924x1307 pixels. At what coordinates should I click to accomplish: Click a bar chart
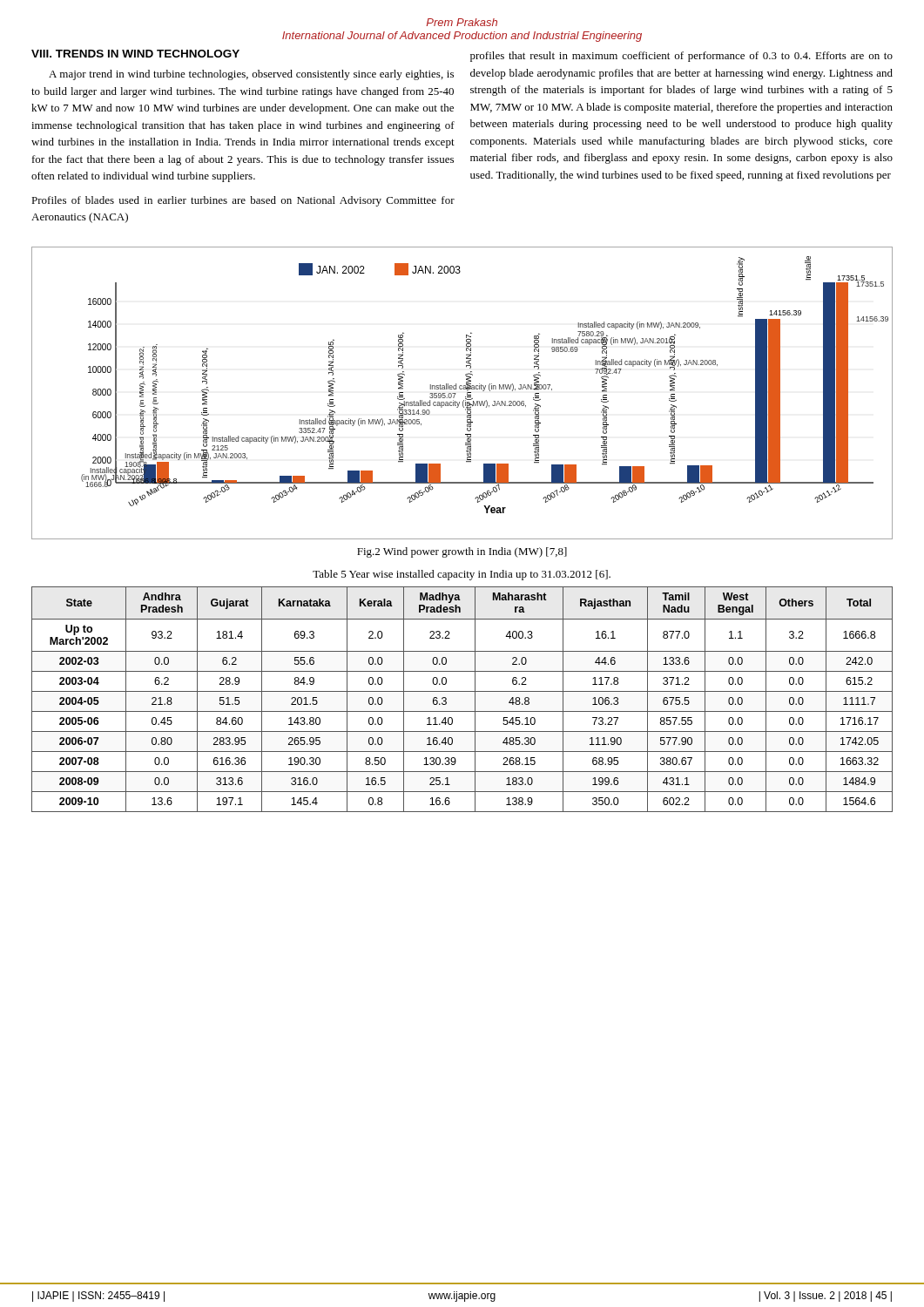coord(462,392)
